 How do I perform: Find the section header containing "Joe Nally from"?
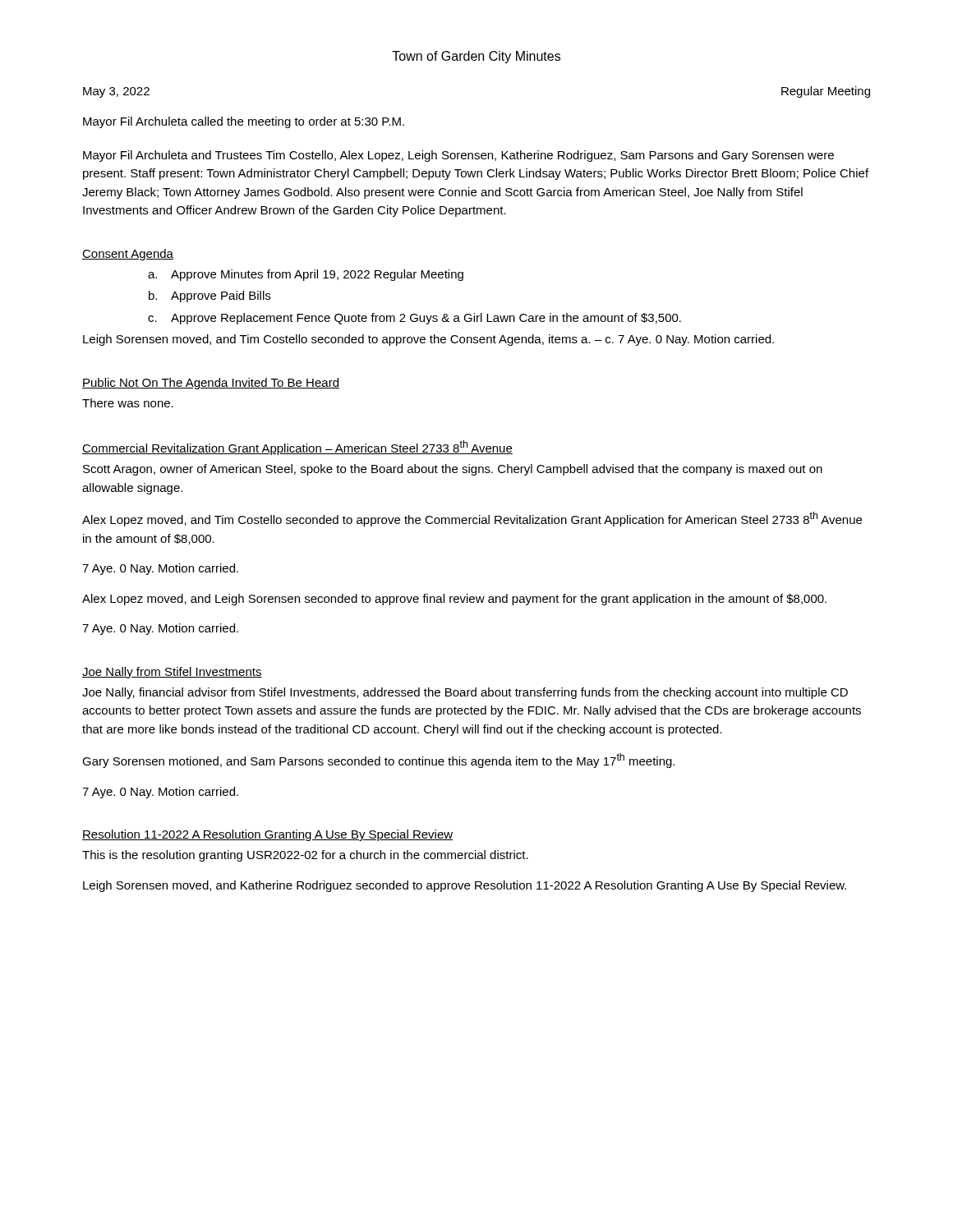[172, 671]
